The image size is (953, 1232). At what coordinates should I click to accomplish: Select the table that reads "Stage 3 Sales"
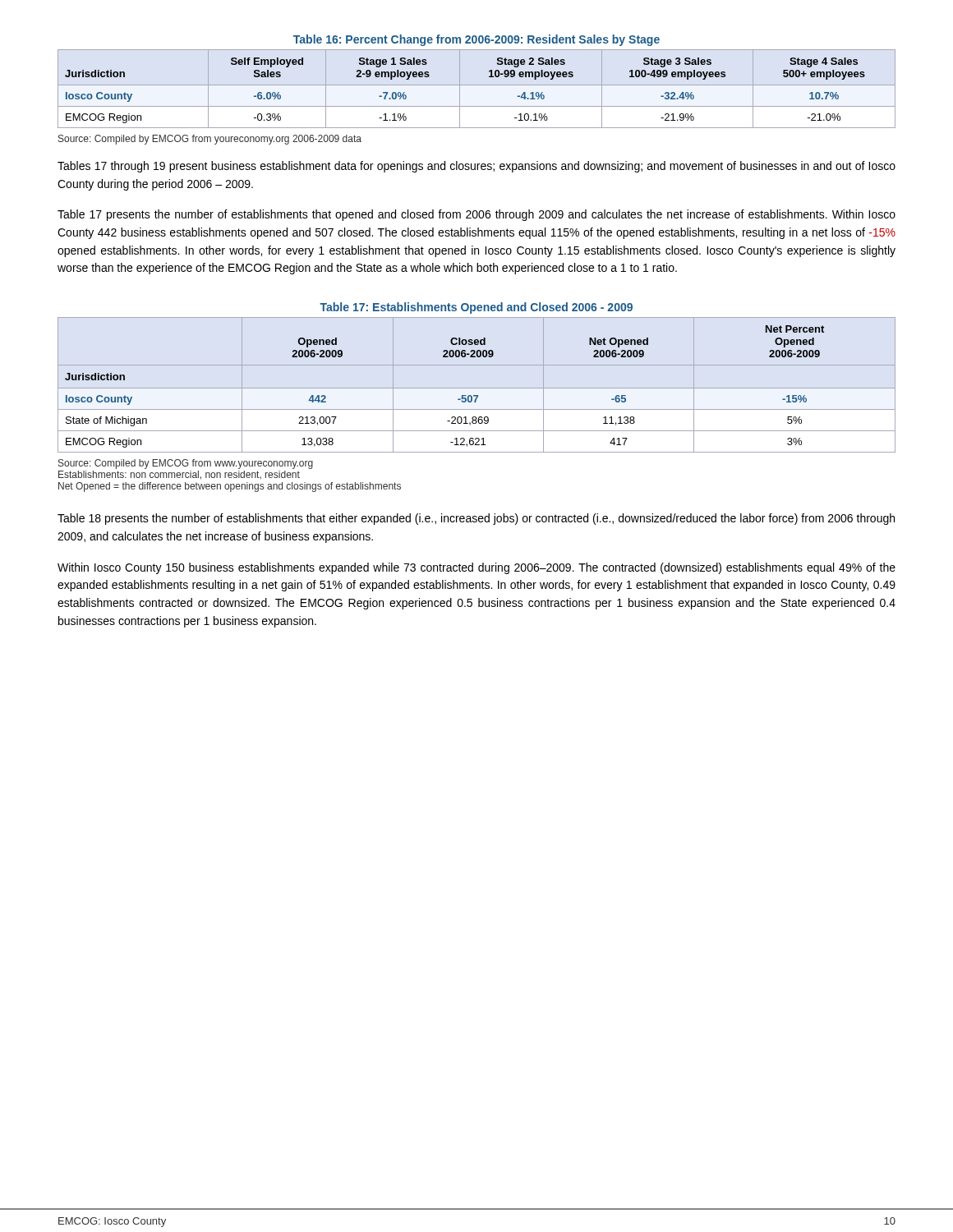(x=476, y=81)
